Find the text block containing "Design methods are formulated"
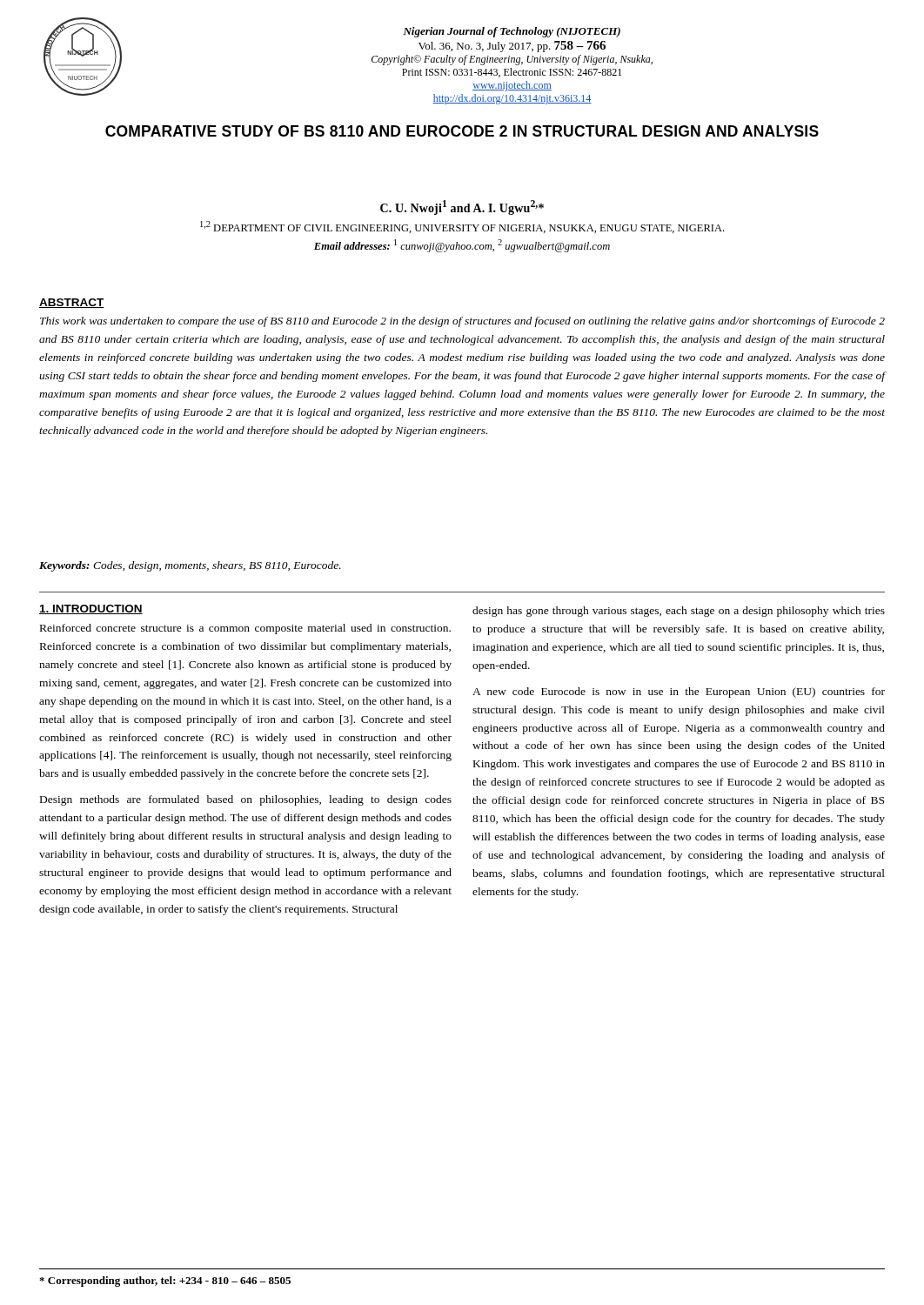Viewport: 924px width, 1305px height. [x=245, y=854]
